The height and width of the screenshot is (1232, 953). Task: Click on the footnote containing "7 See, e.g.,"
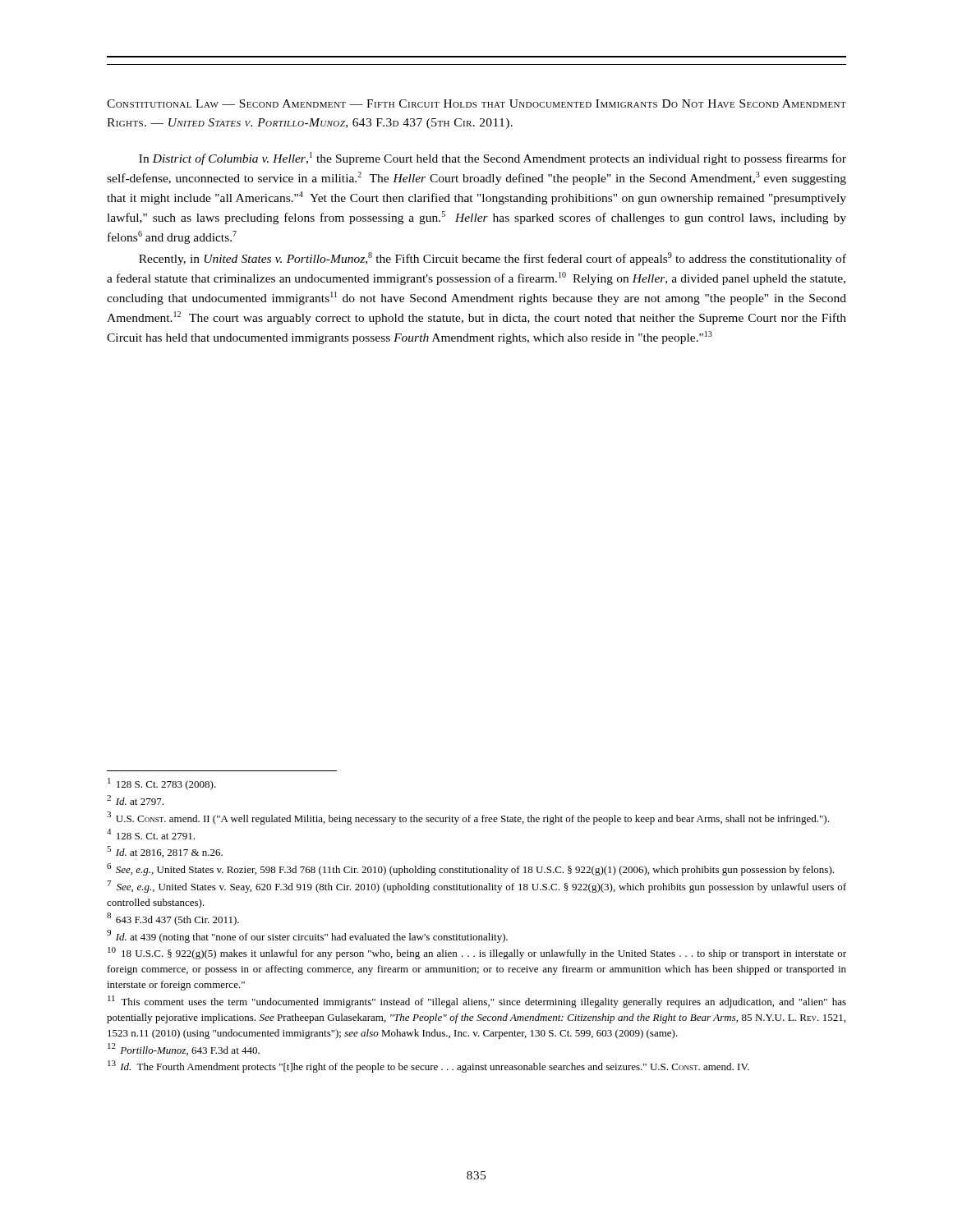tap(476, 894)
